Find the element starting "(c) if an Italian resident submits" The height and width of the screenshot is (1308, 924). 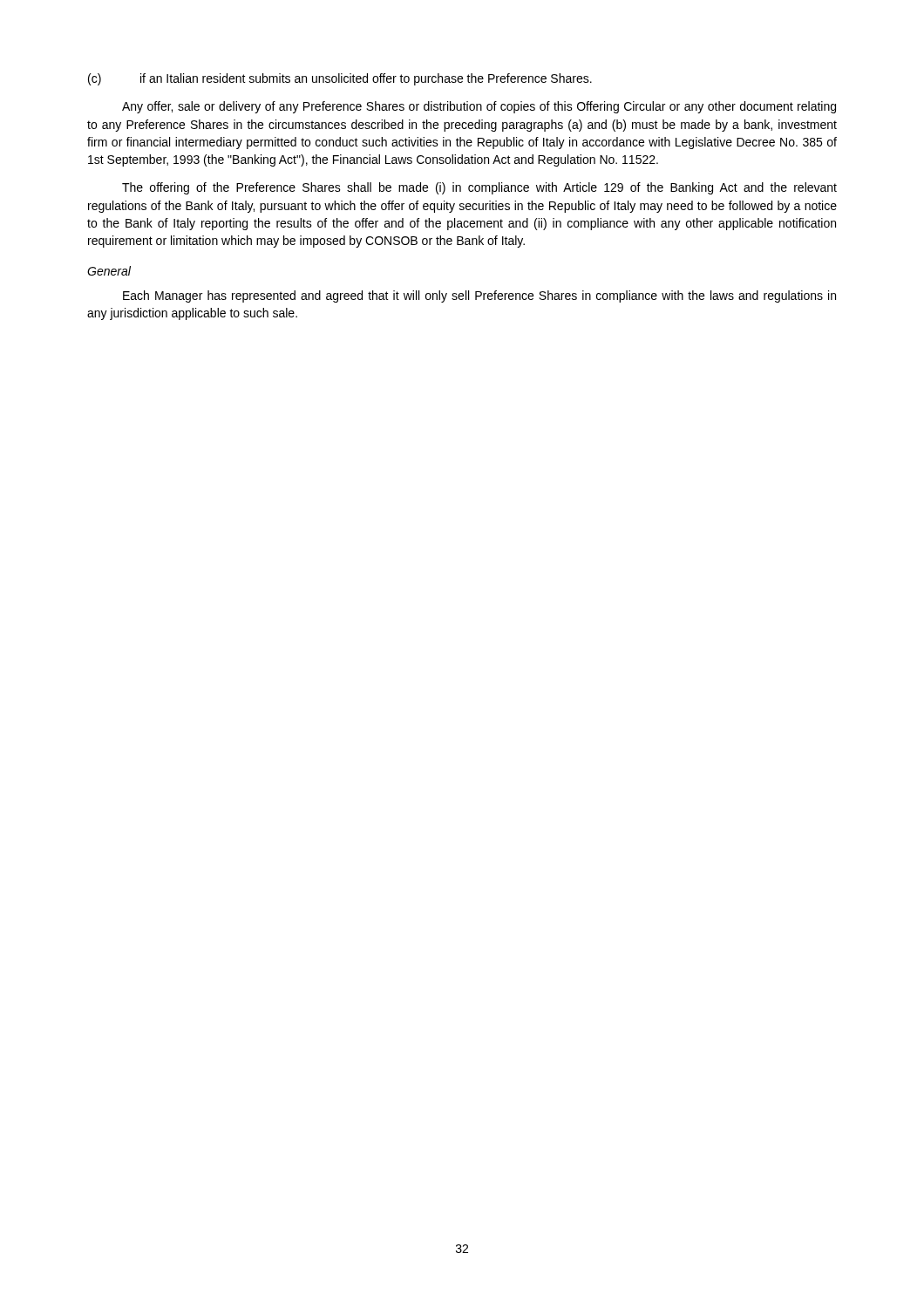340,79
